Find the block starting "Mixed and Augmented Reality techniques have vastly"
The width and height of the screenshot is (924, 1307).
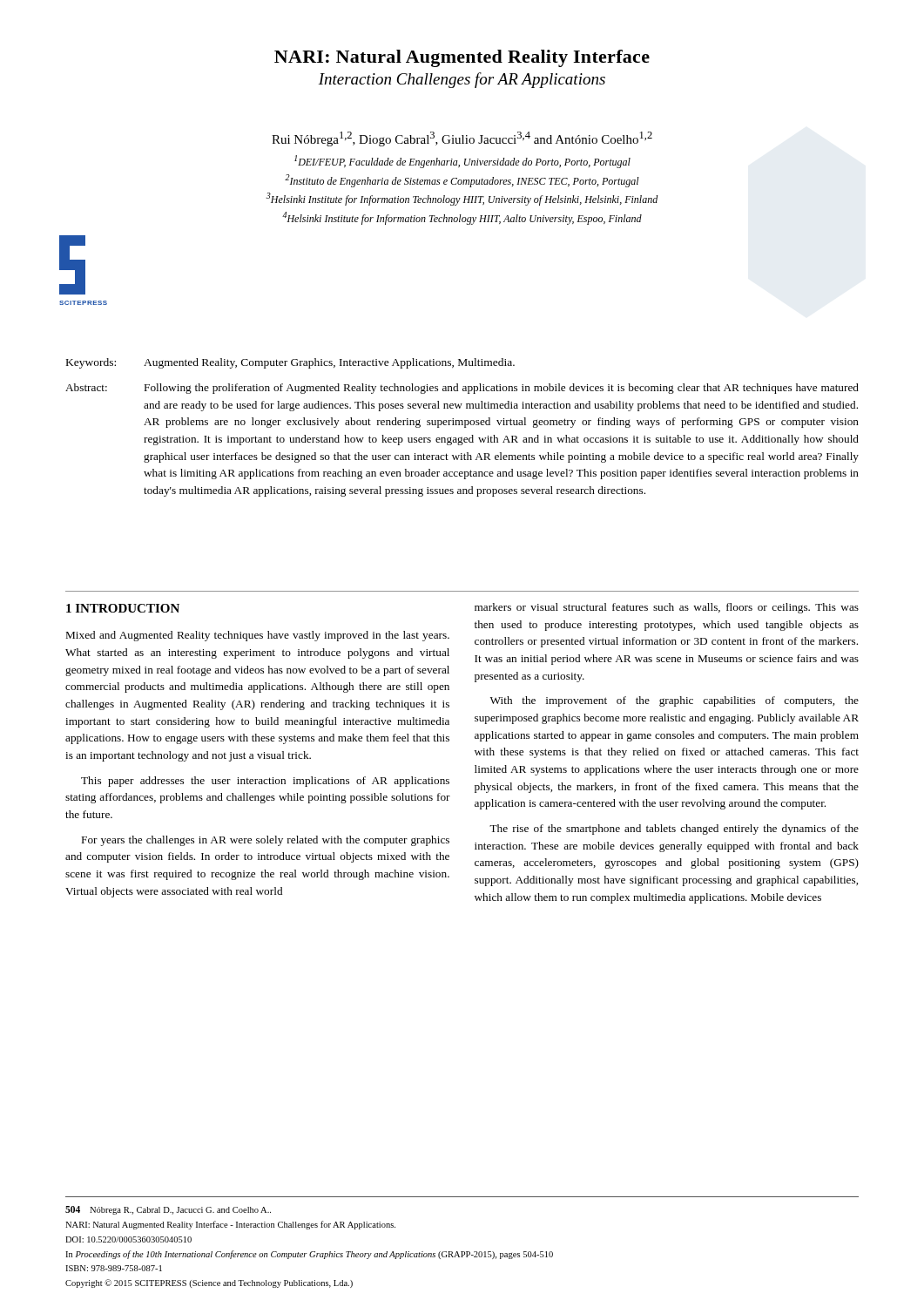[258, 763]
